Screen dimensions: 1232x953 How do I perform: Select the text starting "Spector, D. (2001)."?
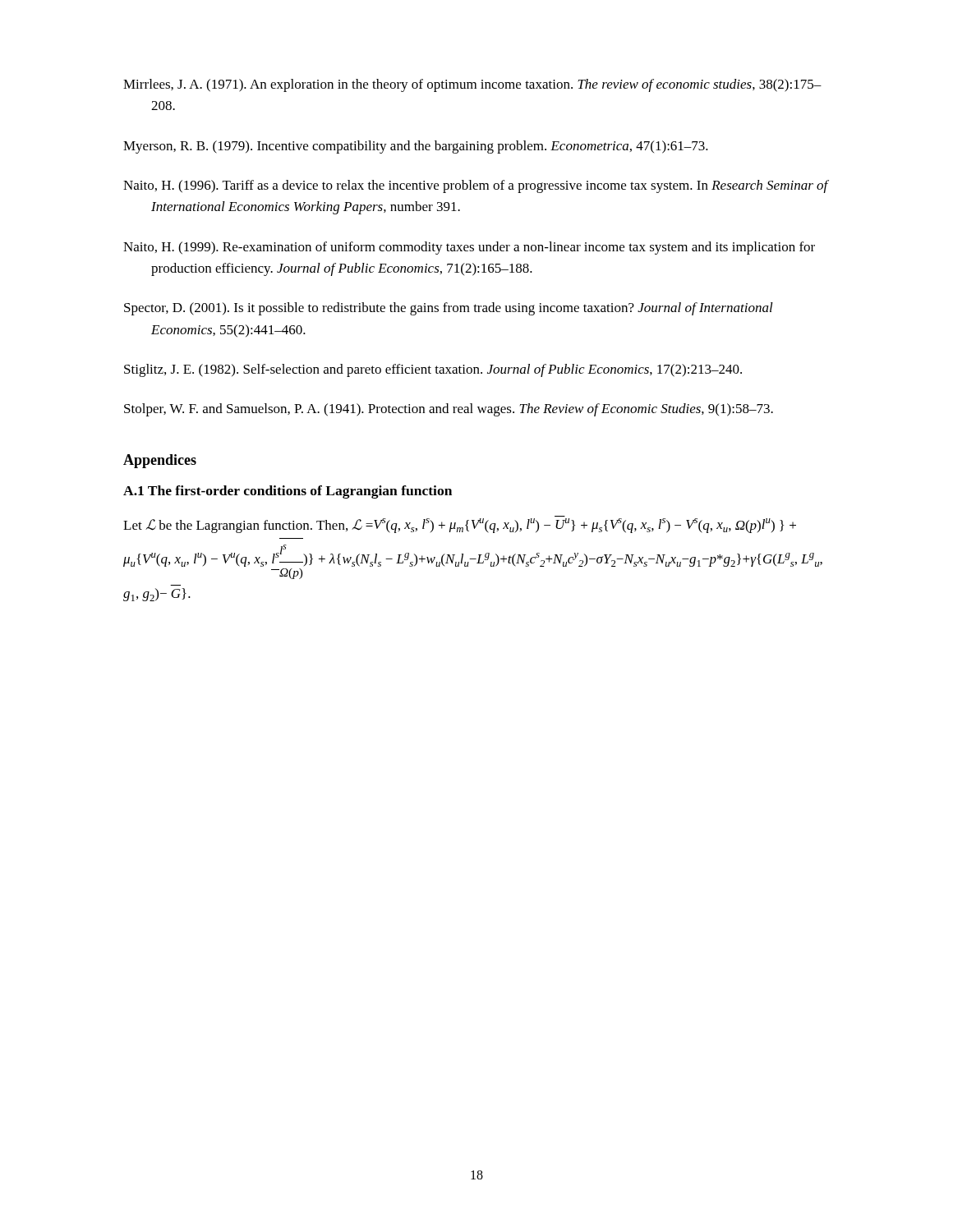coord(448,319)
